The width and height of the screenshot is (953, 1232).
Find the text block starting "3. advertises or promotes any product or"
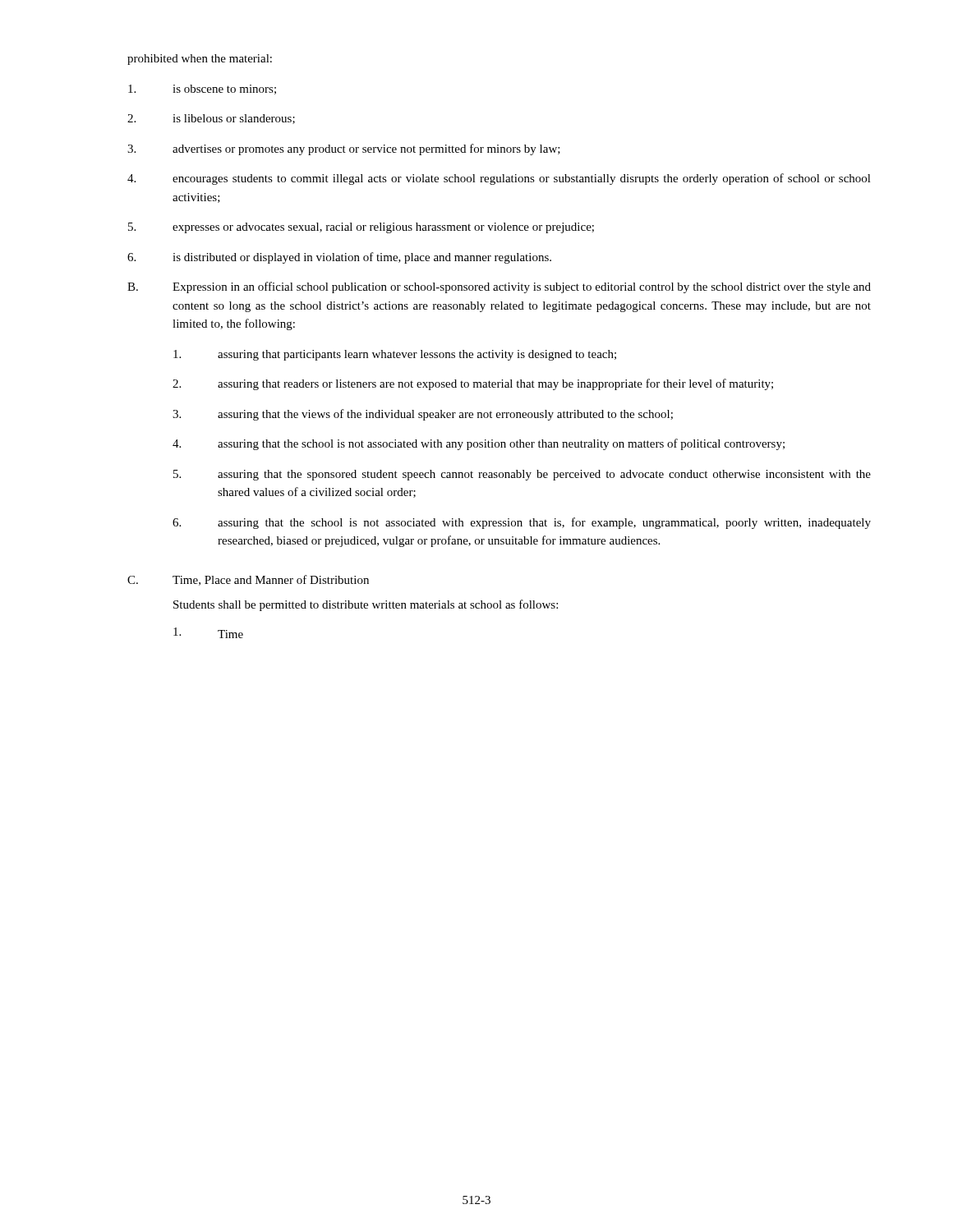pos(499,148)
